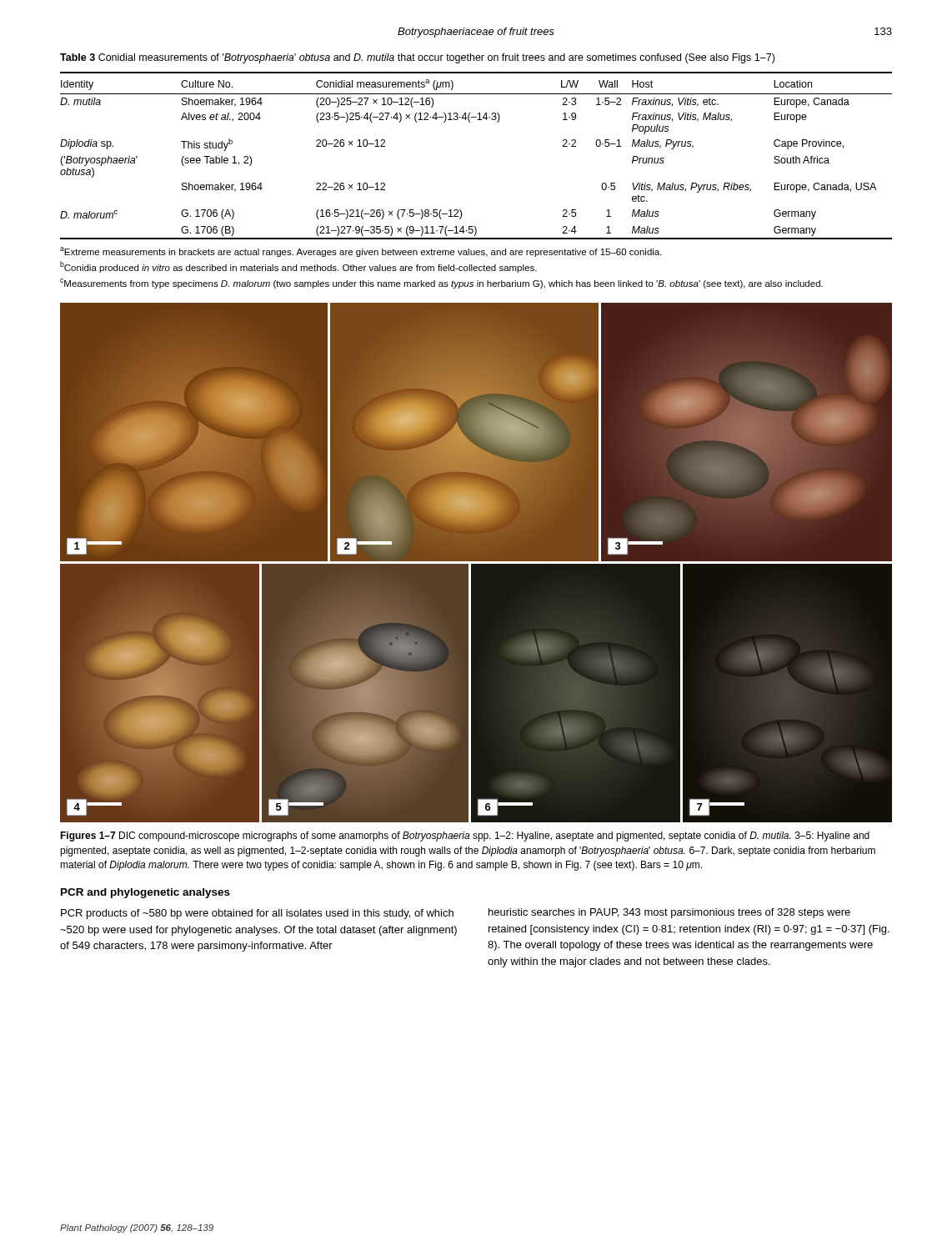Locate the table with the text "Cape Province,"
This screenshot has height=1251, width=952.
point(476,155)
